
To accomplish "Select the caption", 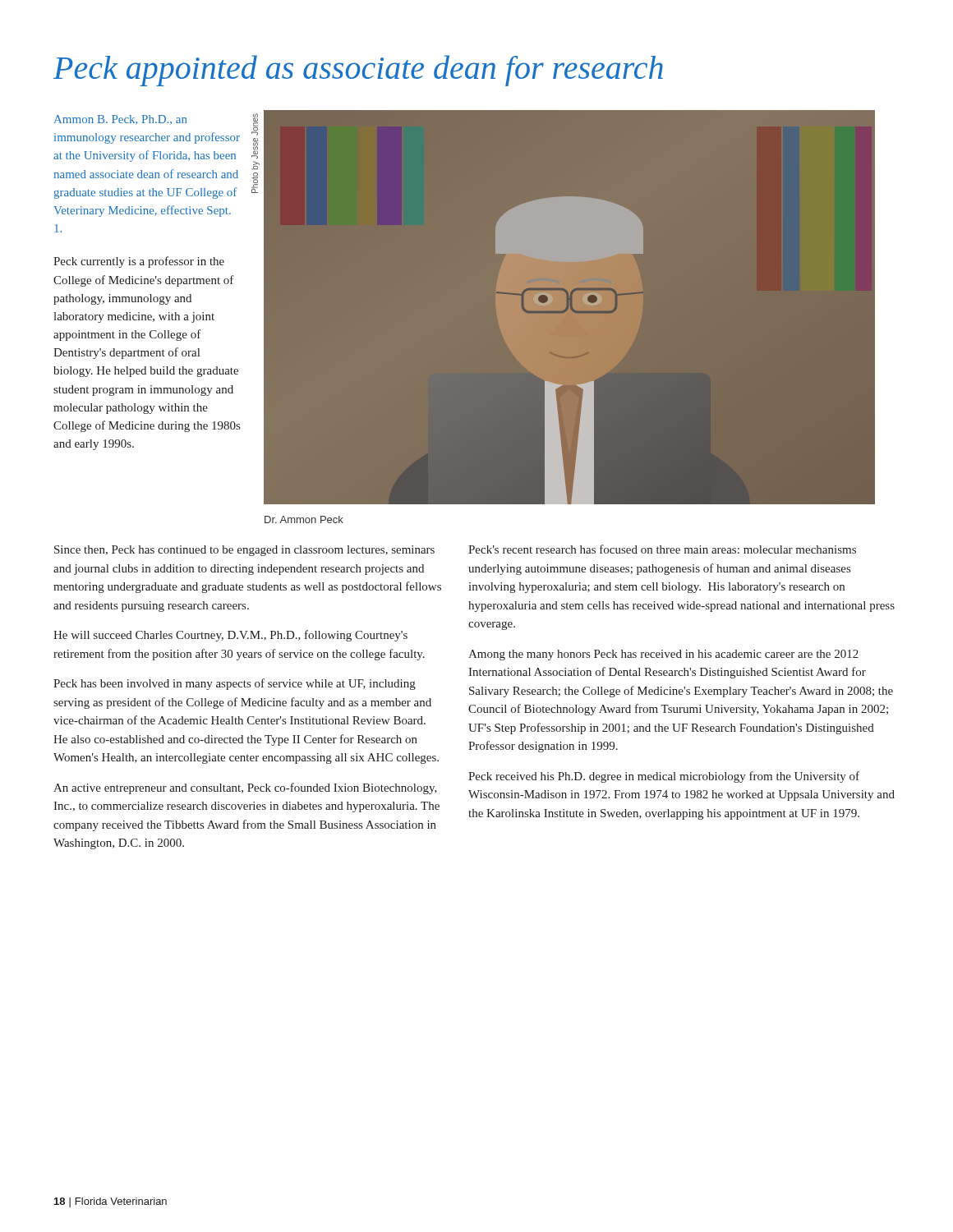I will coord(303,520).
